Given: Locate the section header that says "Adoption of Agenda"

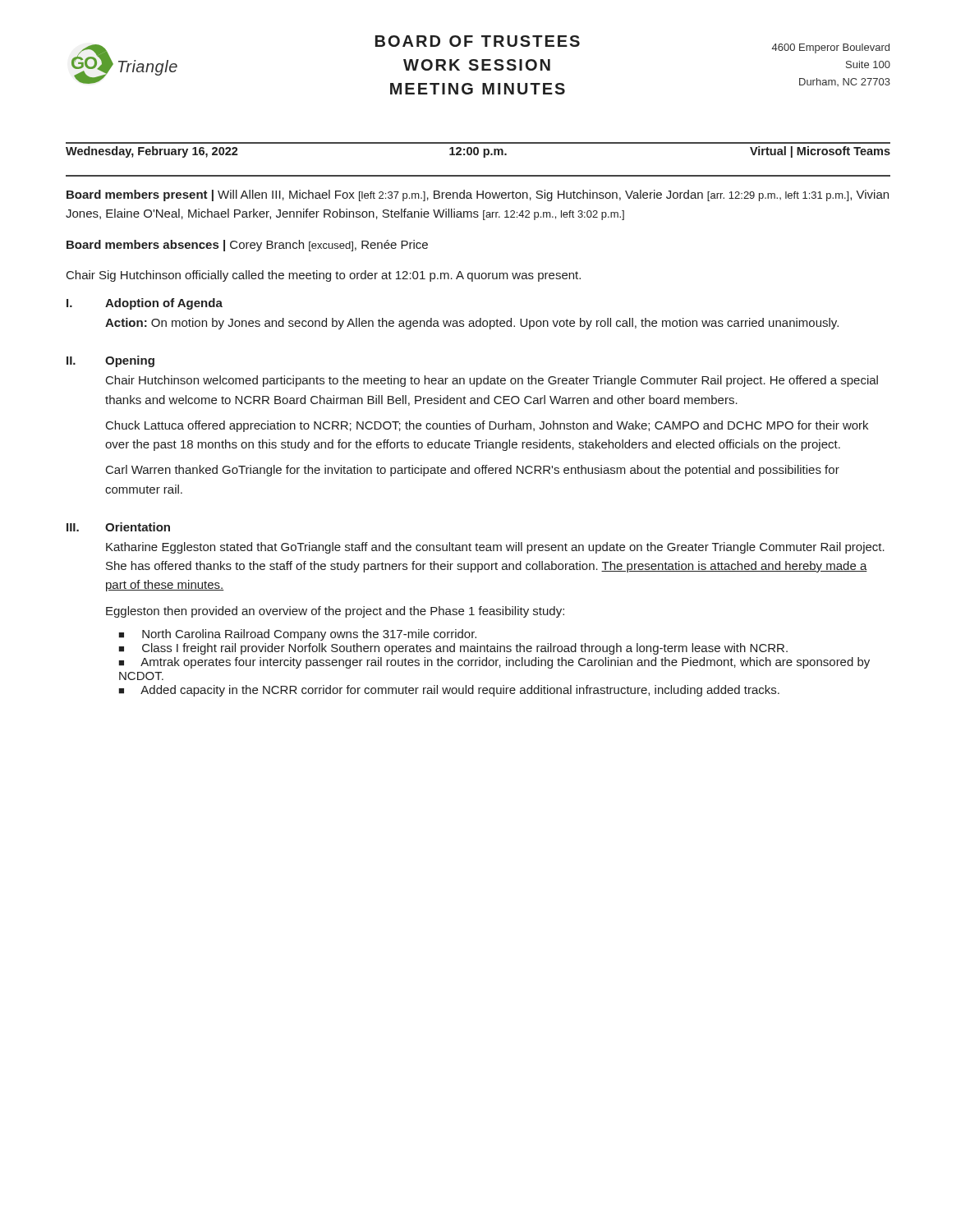Looking at the screenshot, I should (x=164, y=303).
